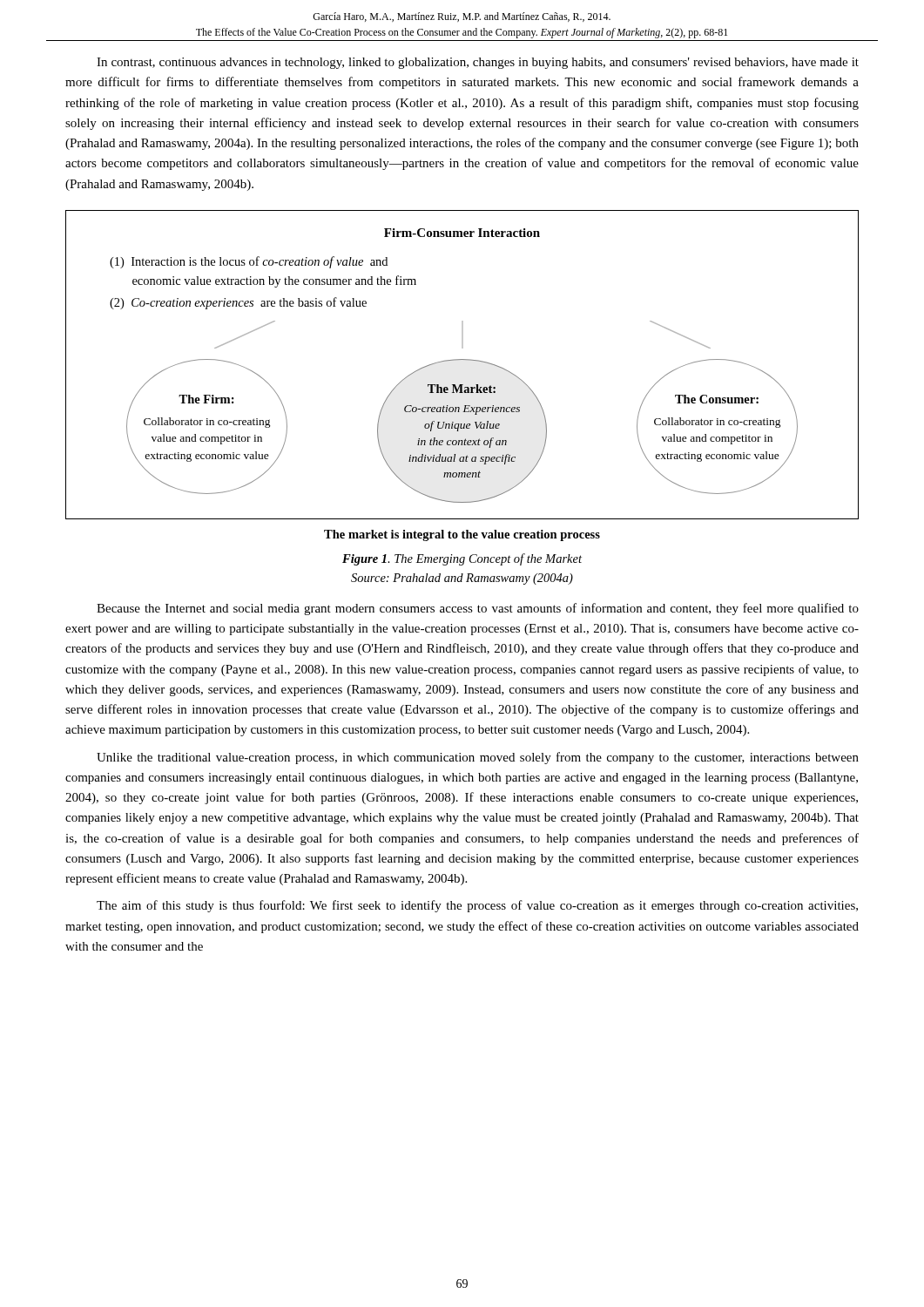924x1307 pixels.
Task: Click the caption
Action: (462, 568)
